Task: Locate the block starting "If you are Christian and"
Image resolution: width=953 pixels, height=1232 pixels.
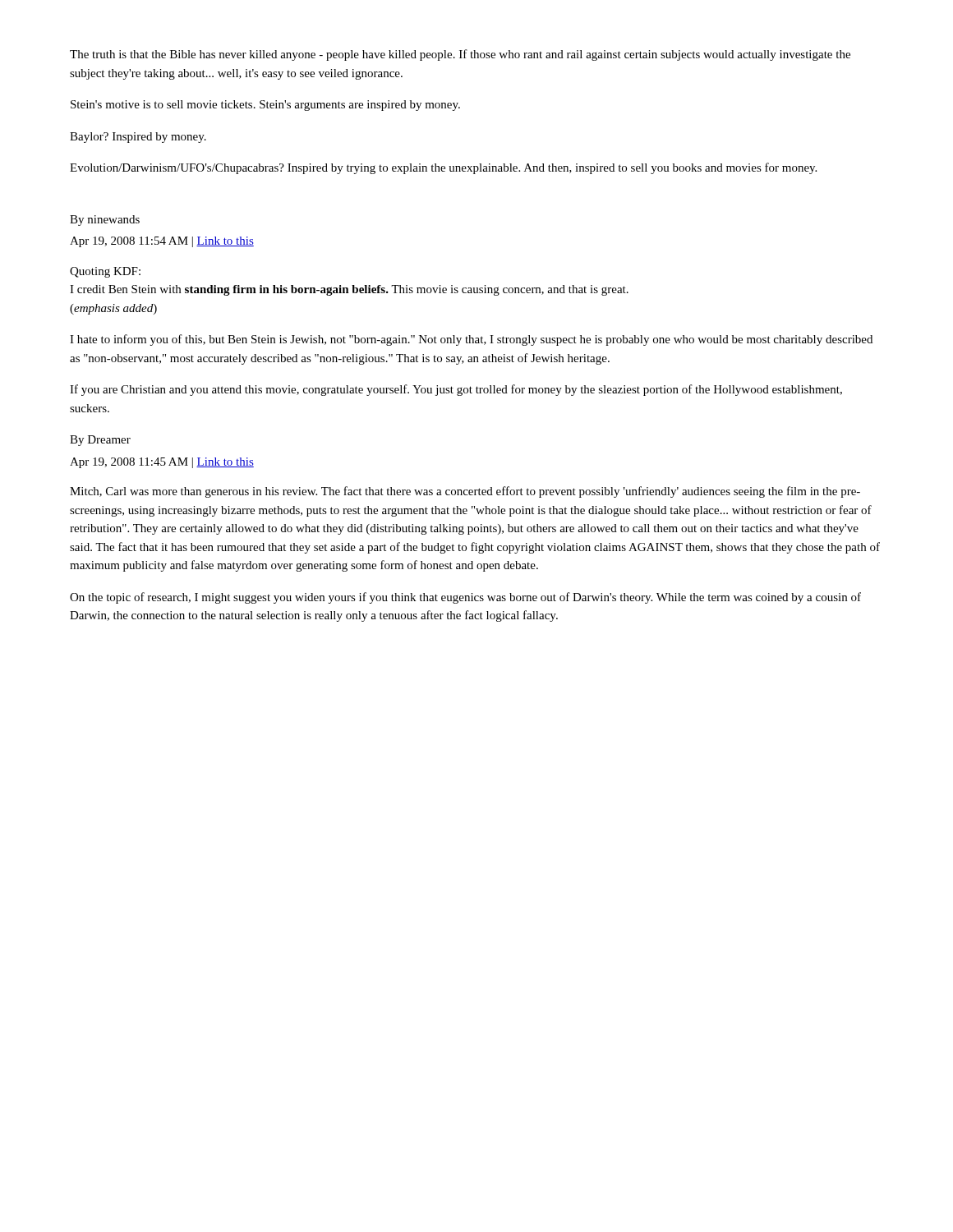Action: pyautogui.click(x=456, y=399)
